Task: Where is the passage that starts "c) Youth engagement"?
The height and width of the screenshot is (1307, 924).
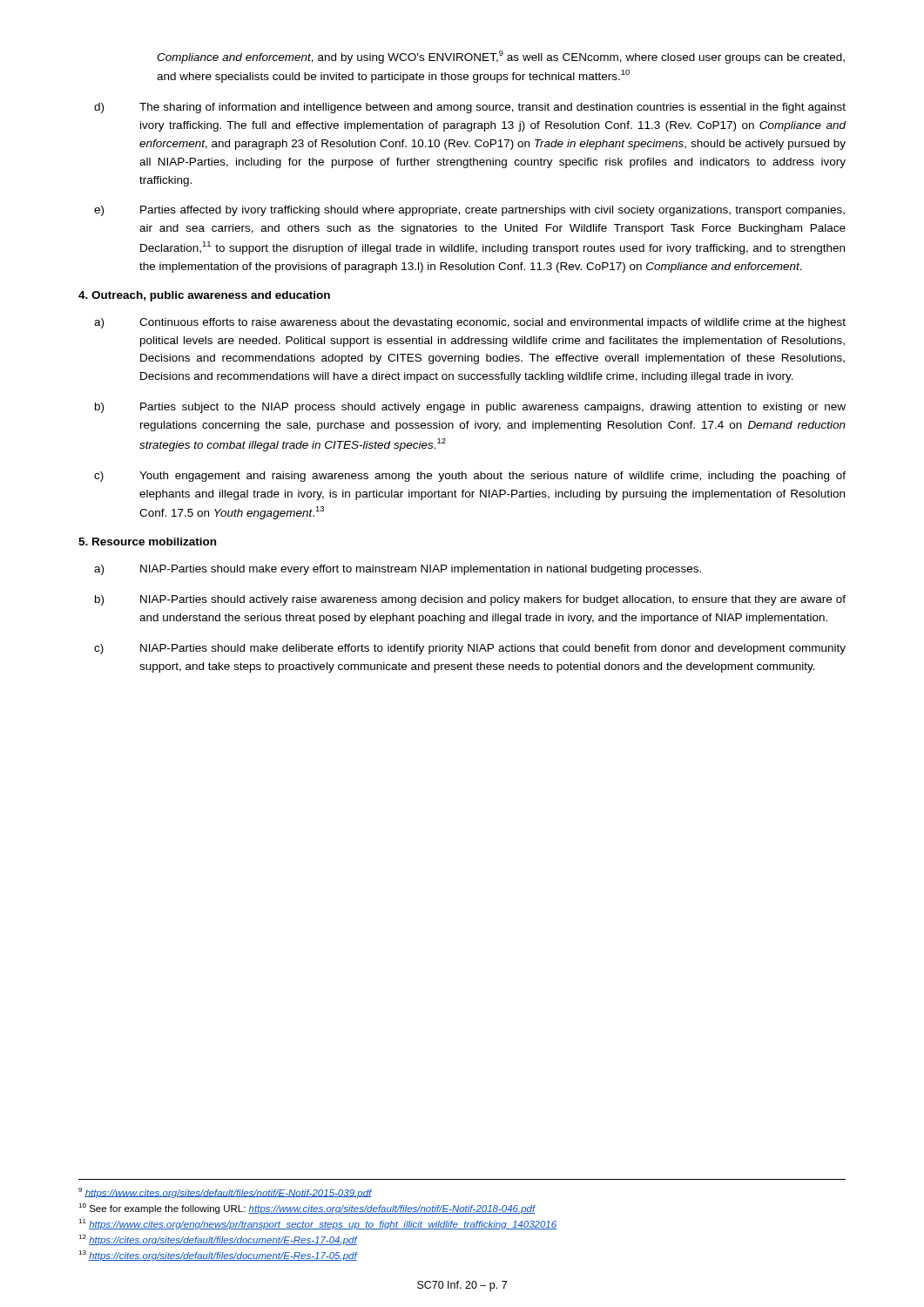Action: coord(462,495)
